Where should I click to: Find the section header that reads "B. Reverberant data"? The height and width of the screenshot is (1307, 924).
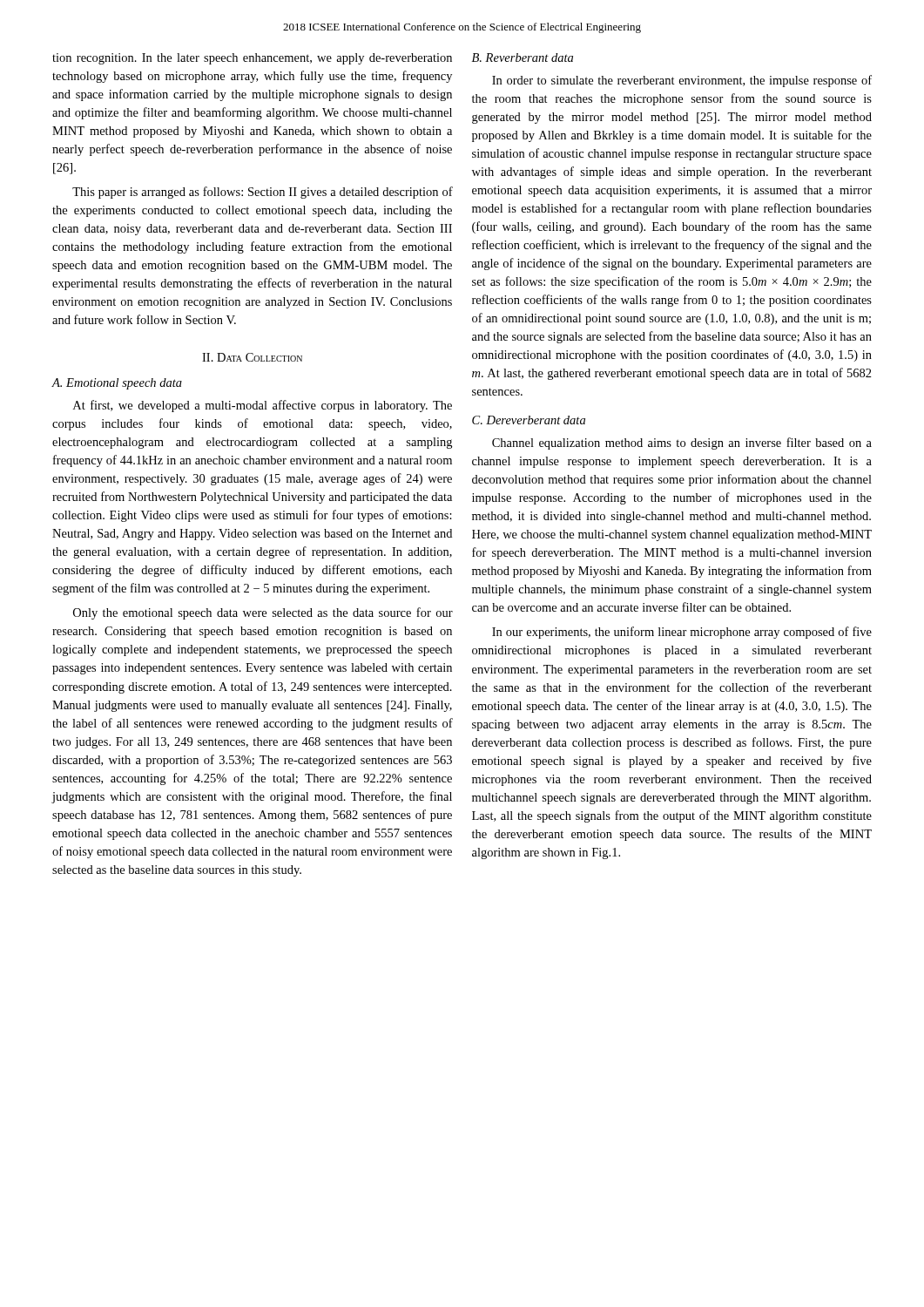coord(523,58)
